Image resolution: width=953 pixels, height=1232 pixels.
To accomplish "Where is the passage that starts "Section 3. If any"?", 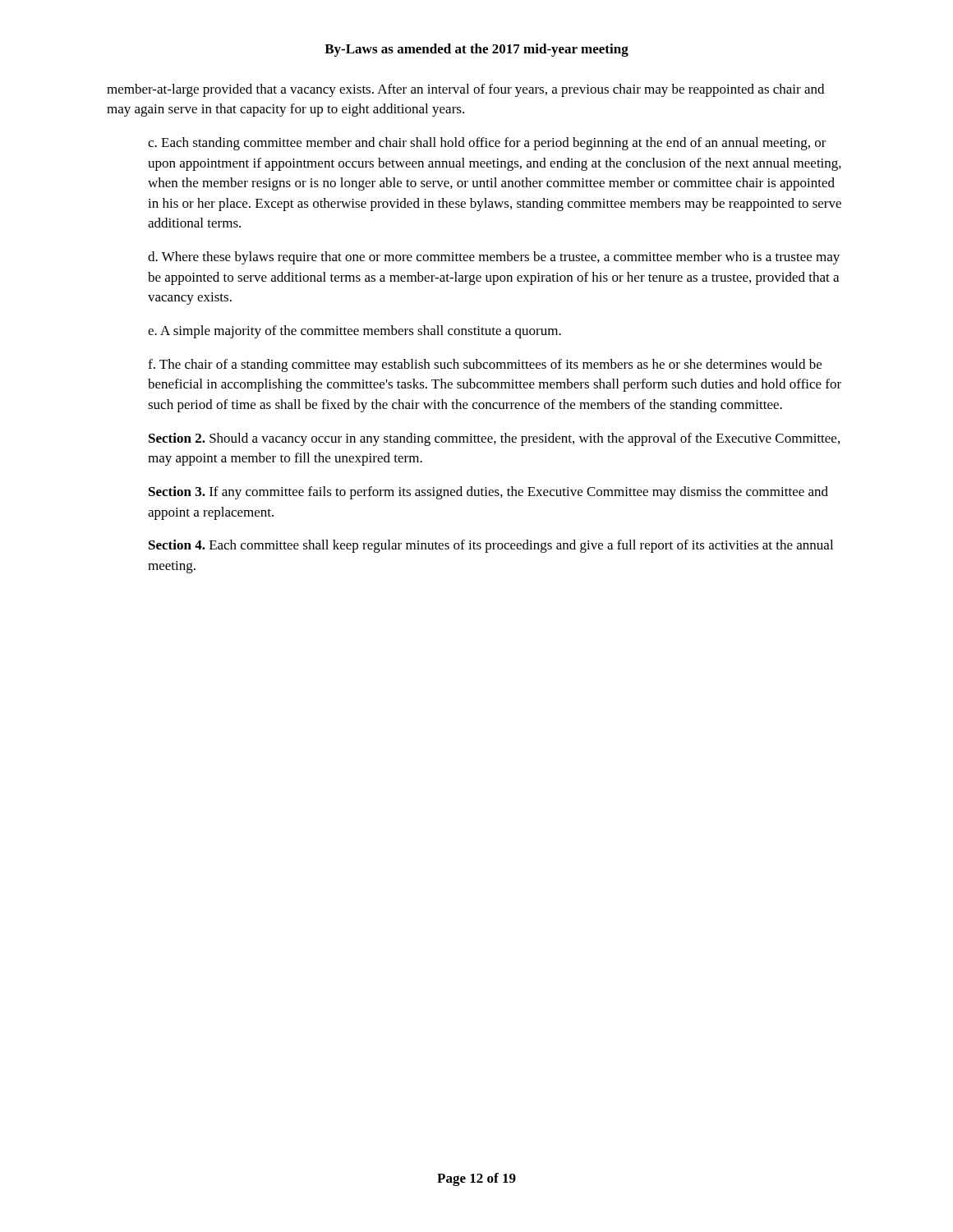I will 488,502.
